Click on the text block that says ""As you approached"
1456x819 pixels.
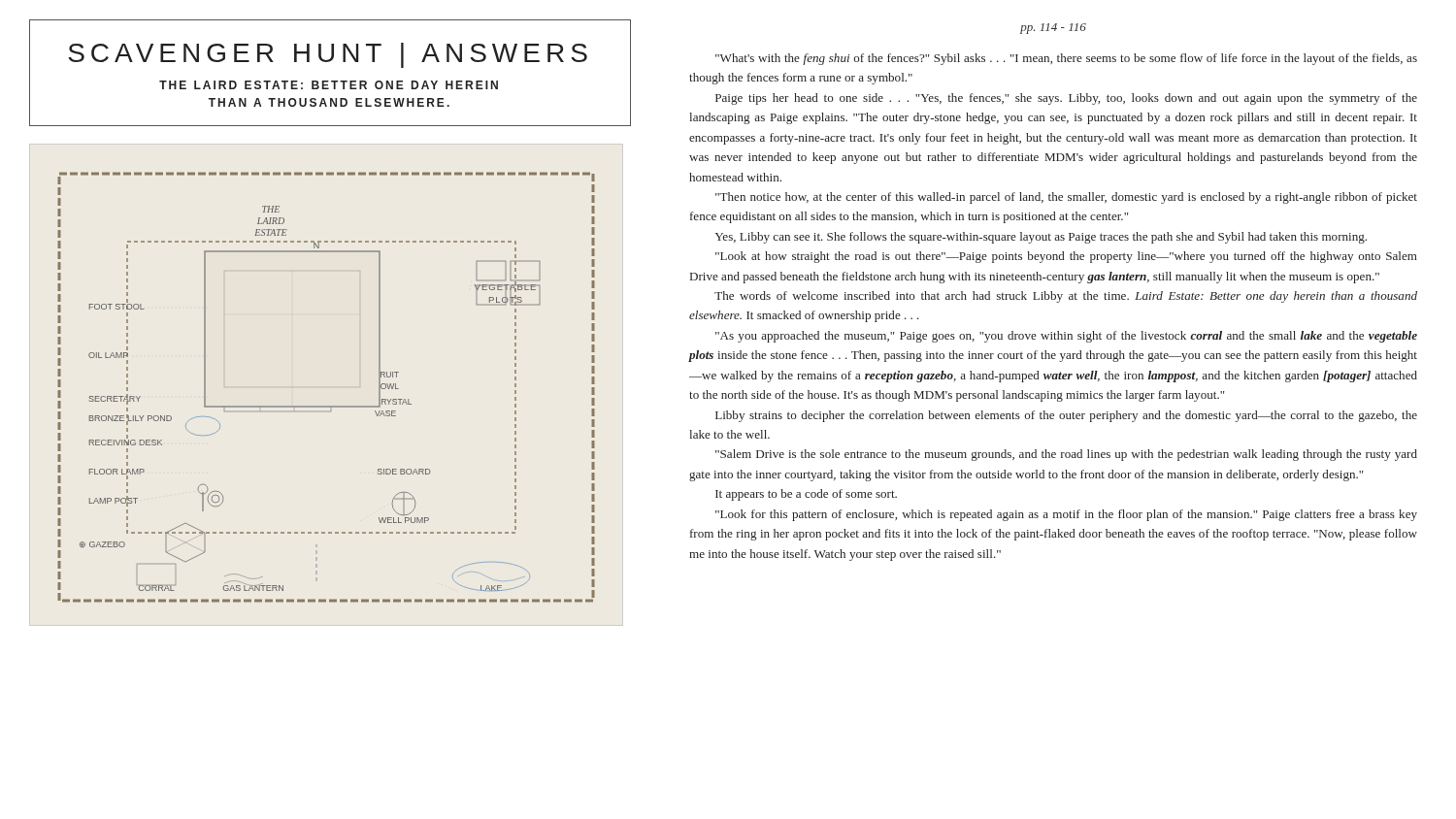[1053, 366]
